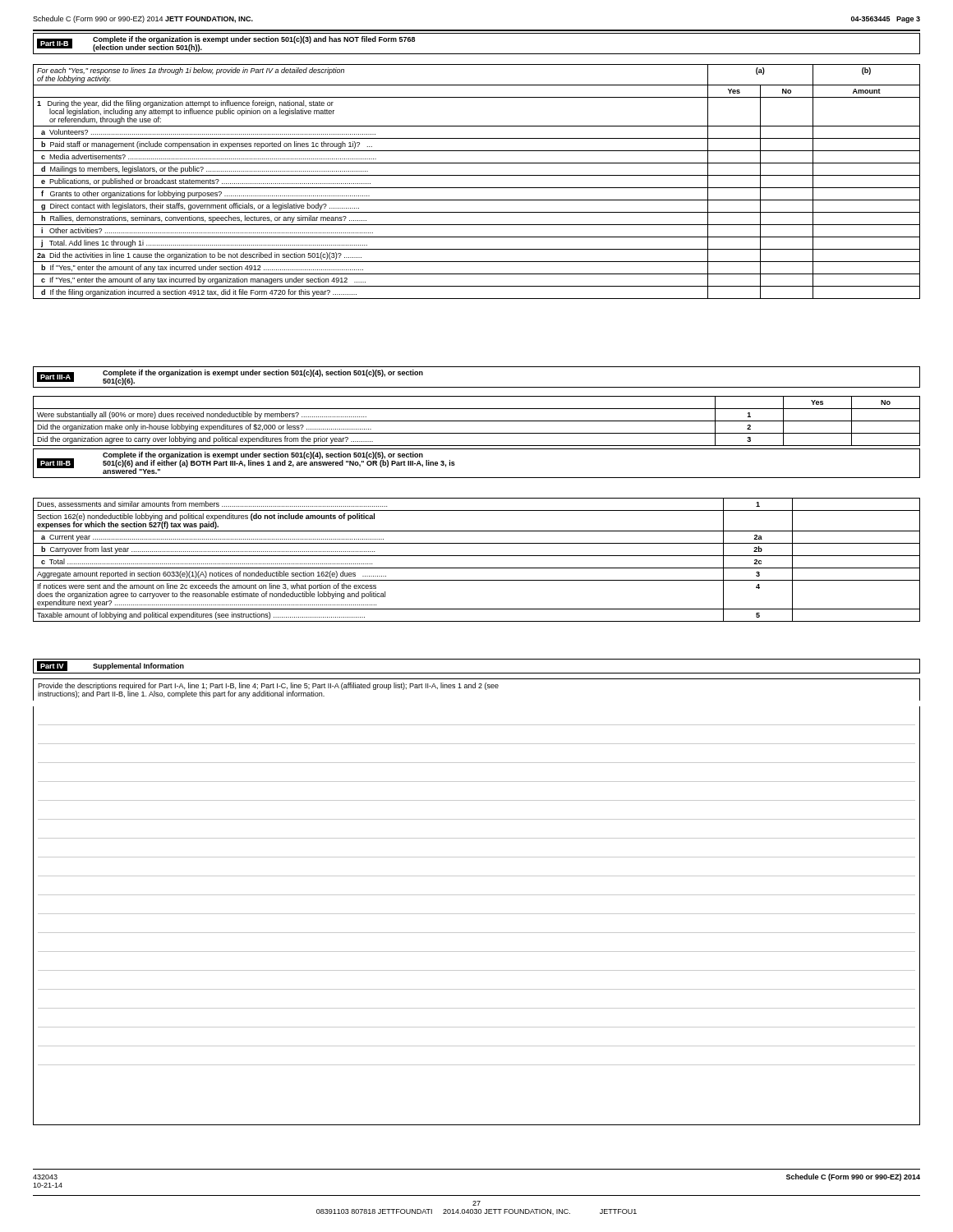Click on the text starting "Part III-B Complete if the"
The height and width of the screenshot is (1232, 953).
point(476,463)
